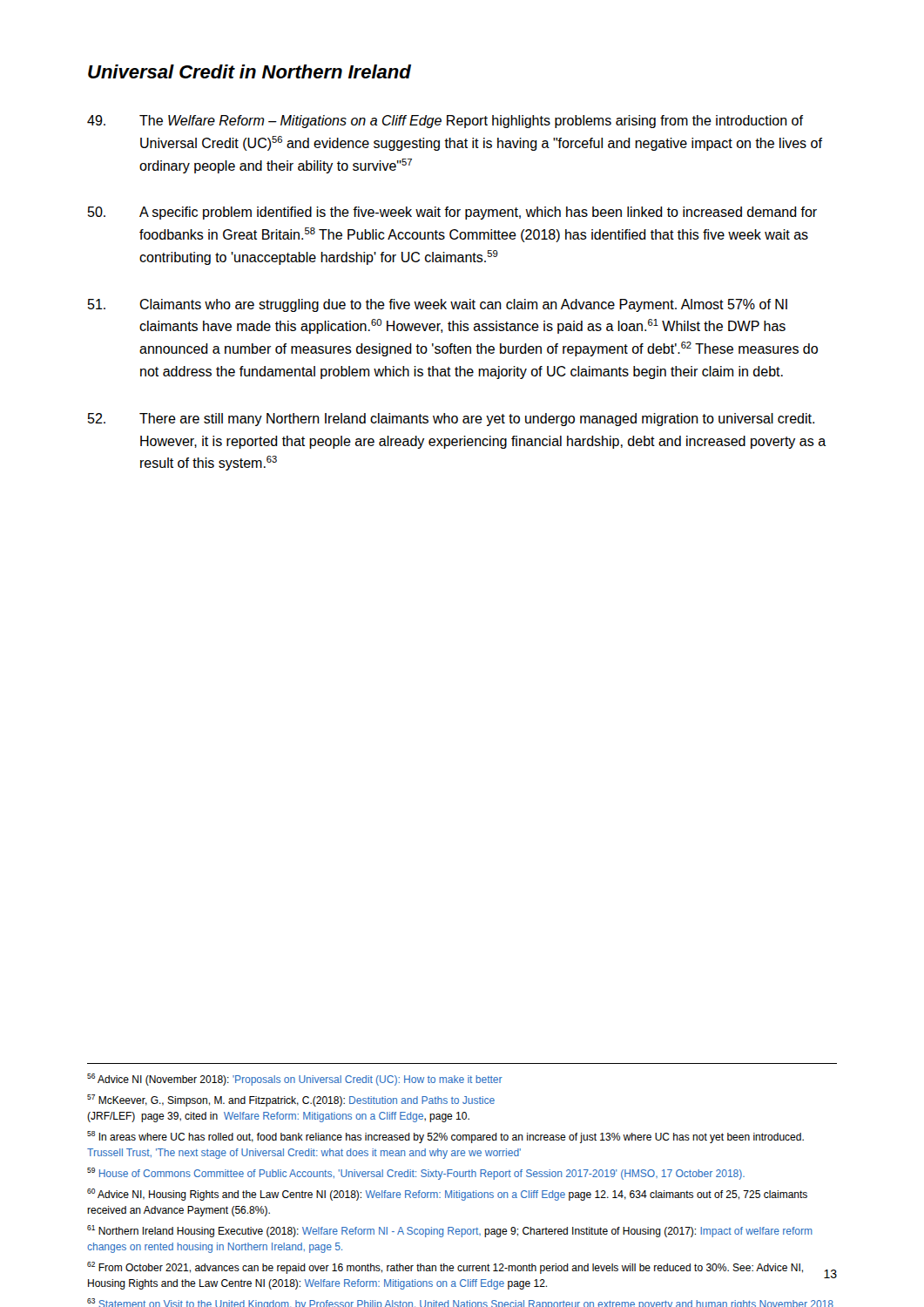Point to the text starting "63 Statement on Visit"

pos(460,1302)
